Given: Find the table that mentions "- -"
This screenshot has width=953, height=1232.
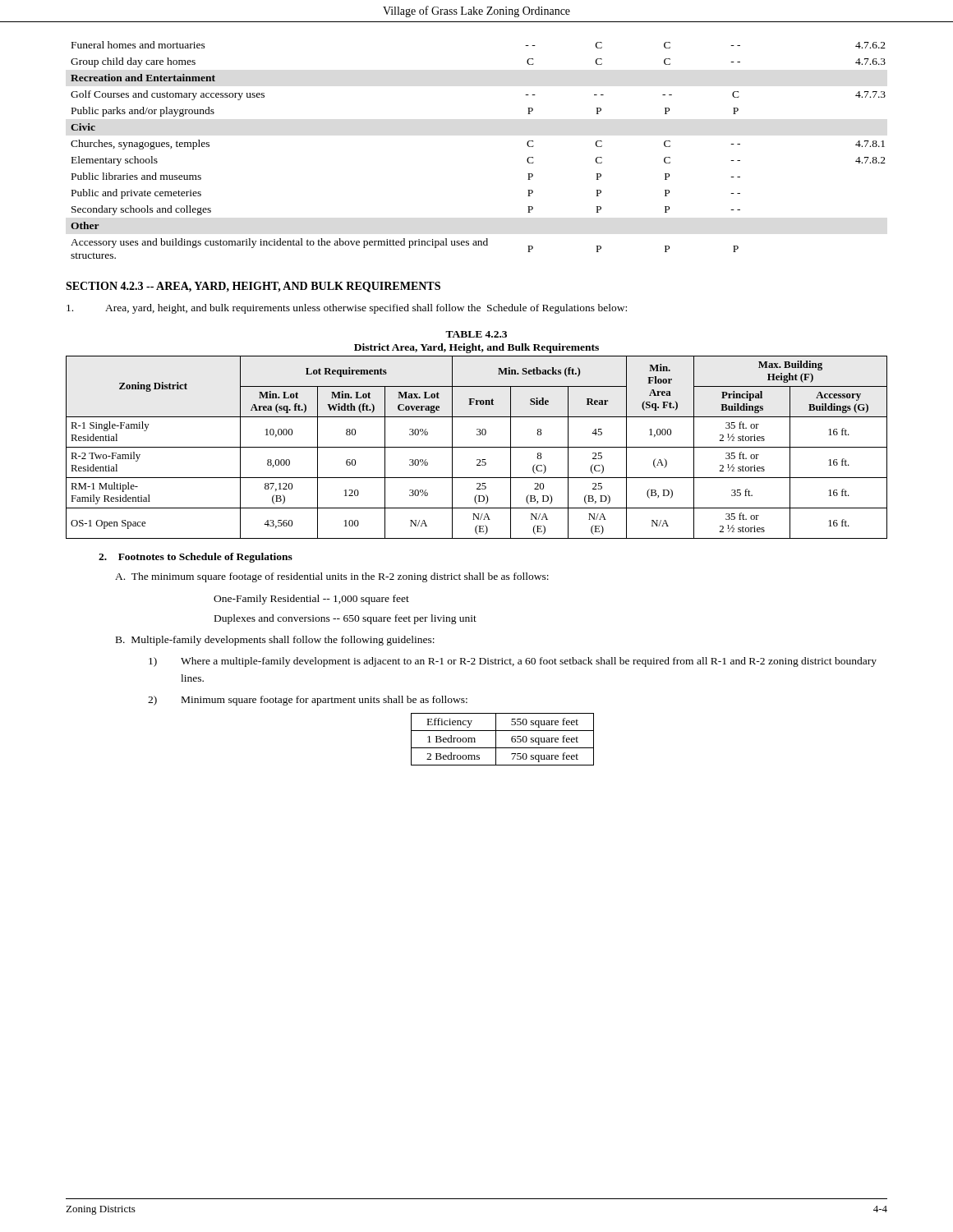Looking at the screenshot, I should click(476, 150).
